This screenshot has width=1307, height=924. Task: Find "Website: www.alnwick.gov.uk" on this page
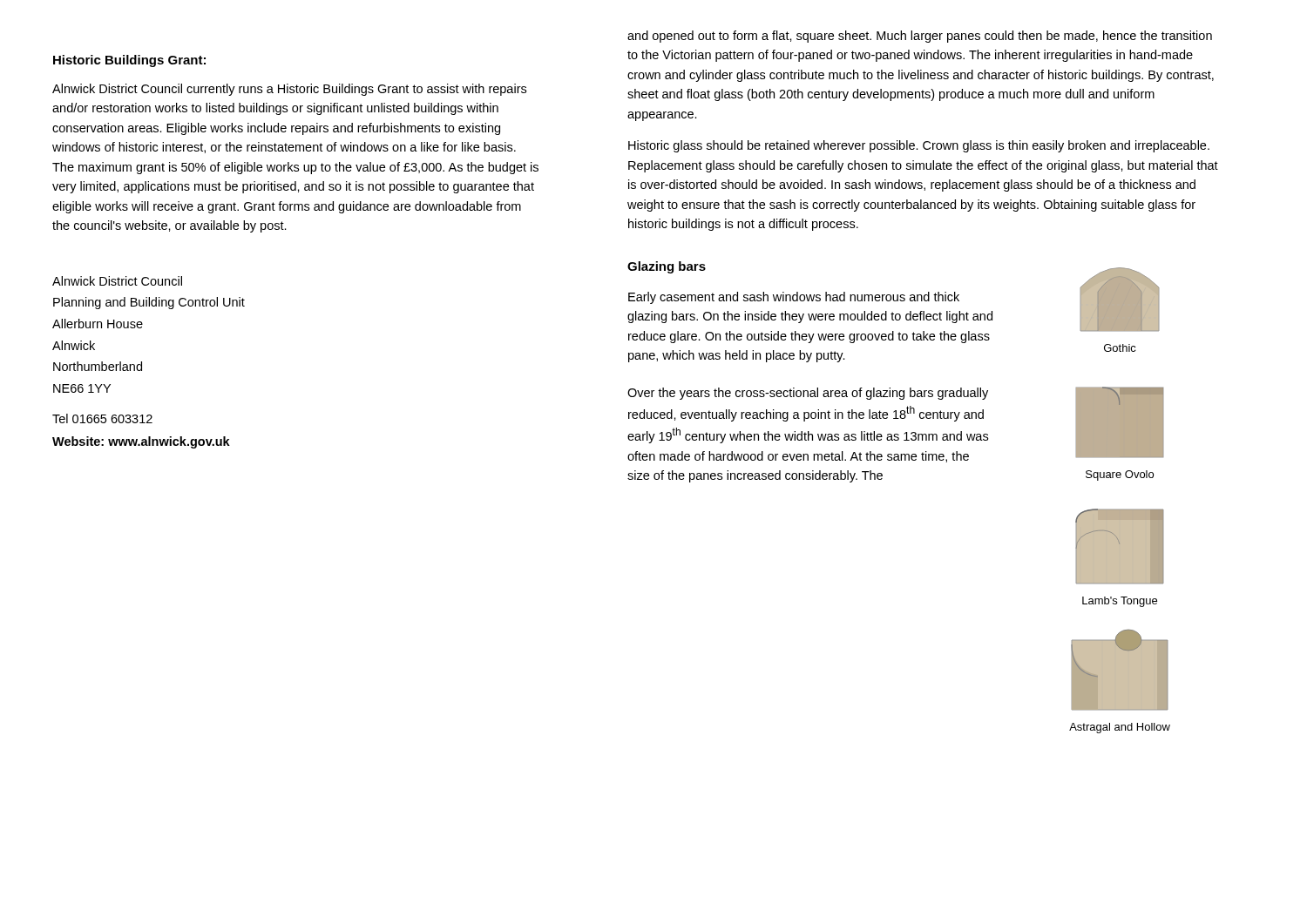141,441
